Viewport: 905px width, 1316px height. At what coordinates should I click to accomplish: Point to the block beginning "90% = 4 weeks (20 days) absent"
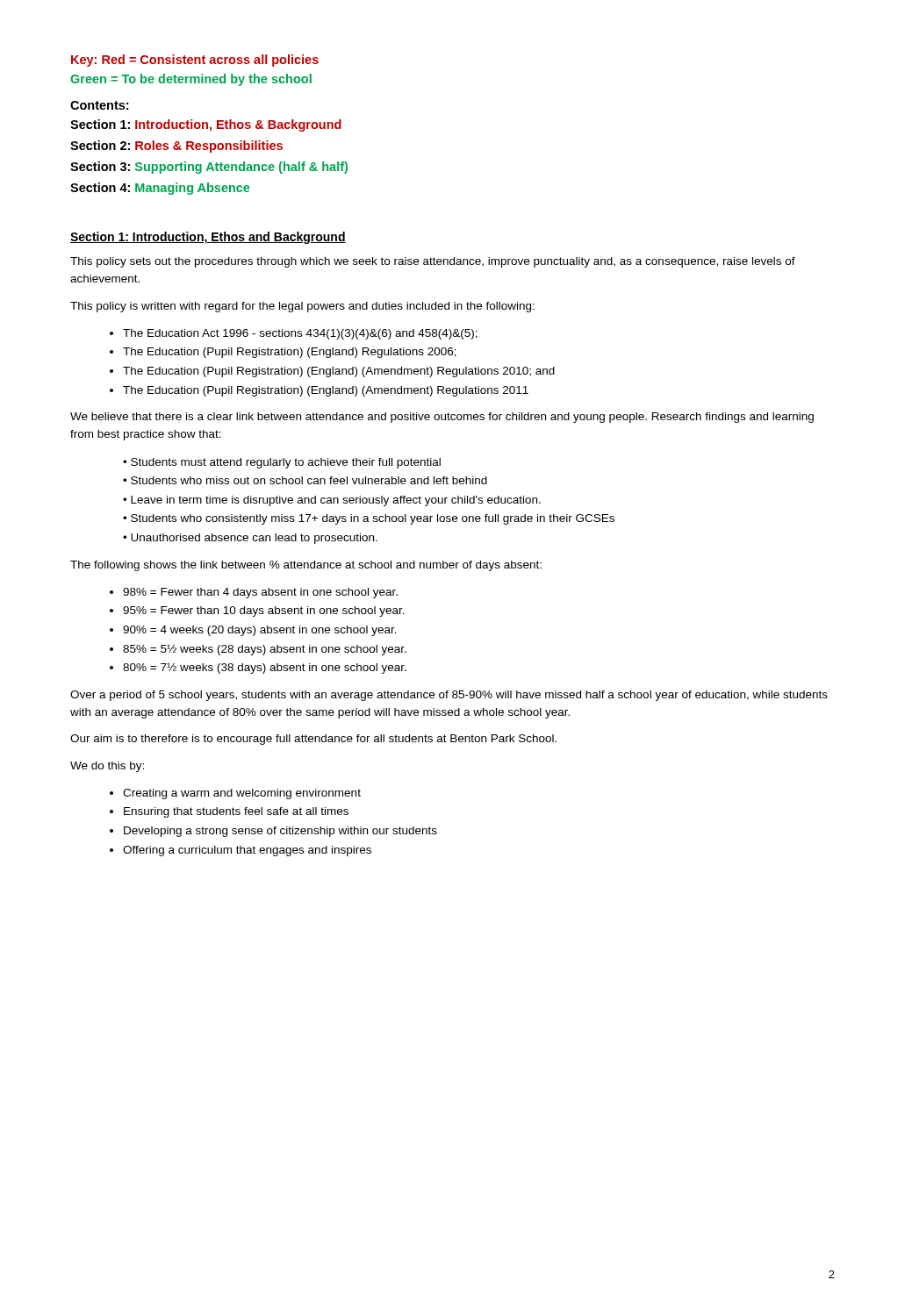click(260, 630)
